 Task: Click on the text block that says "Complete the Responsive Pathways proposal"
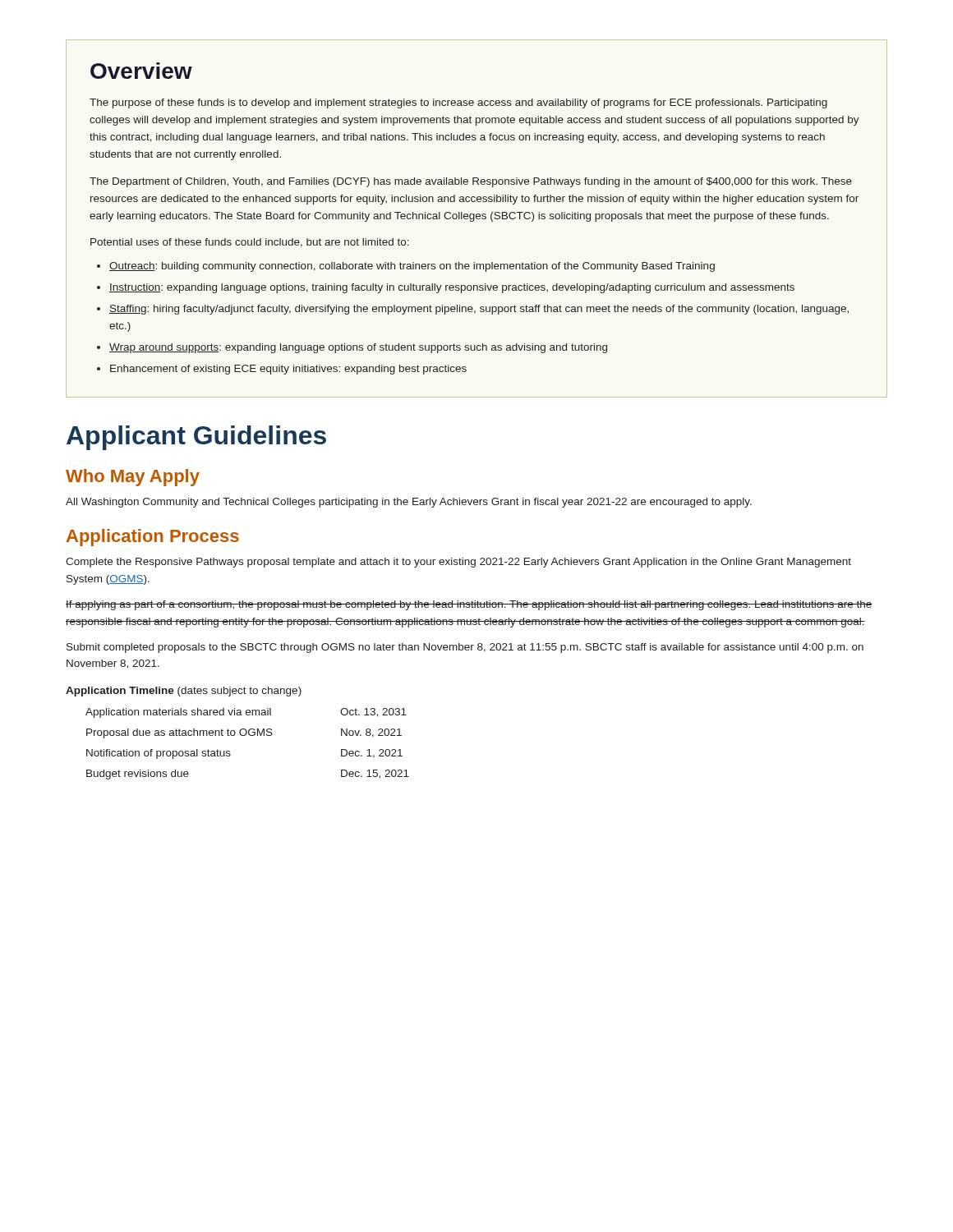(458, 570)
